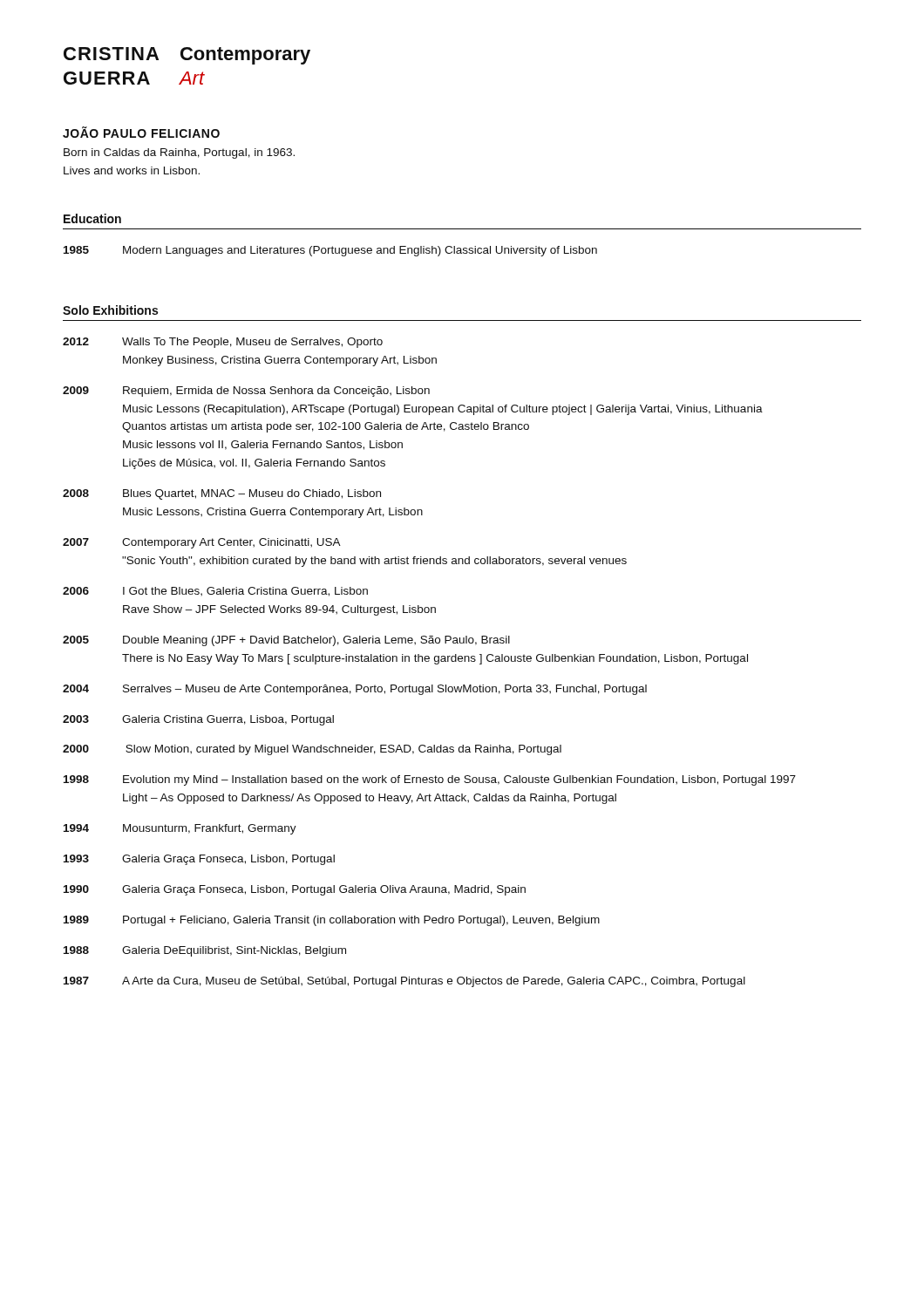Point to the block beginning "1989 Portugal +"

tap(462, 920)
